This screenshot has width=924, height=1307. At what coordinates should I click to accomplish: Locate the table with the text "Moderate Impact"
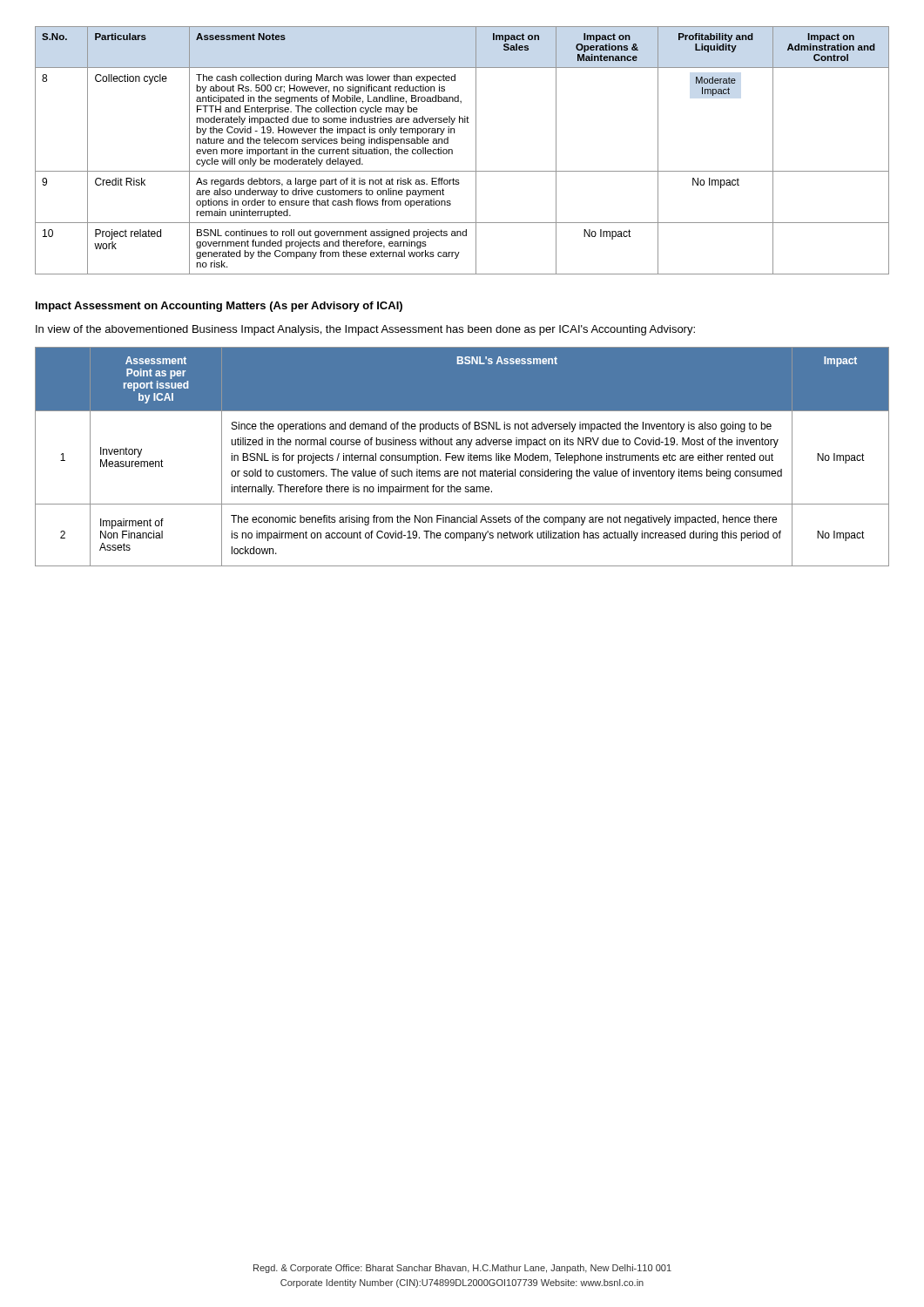click(462, 150)
